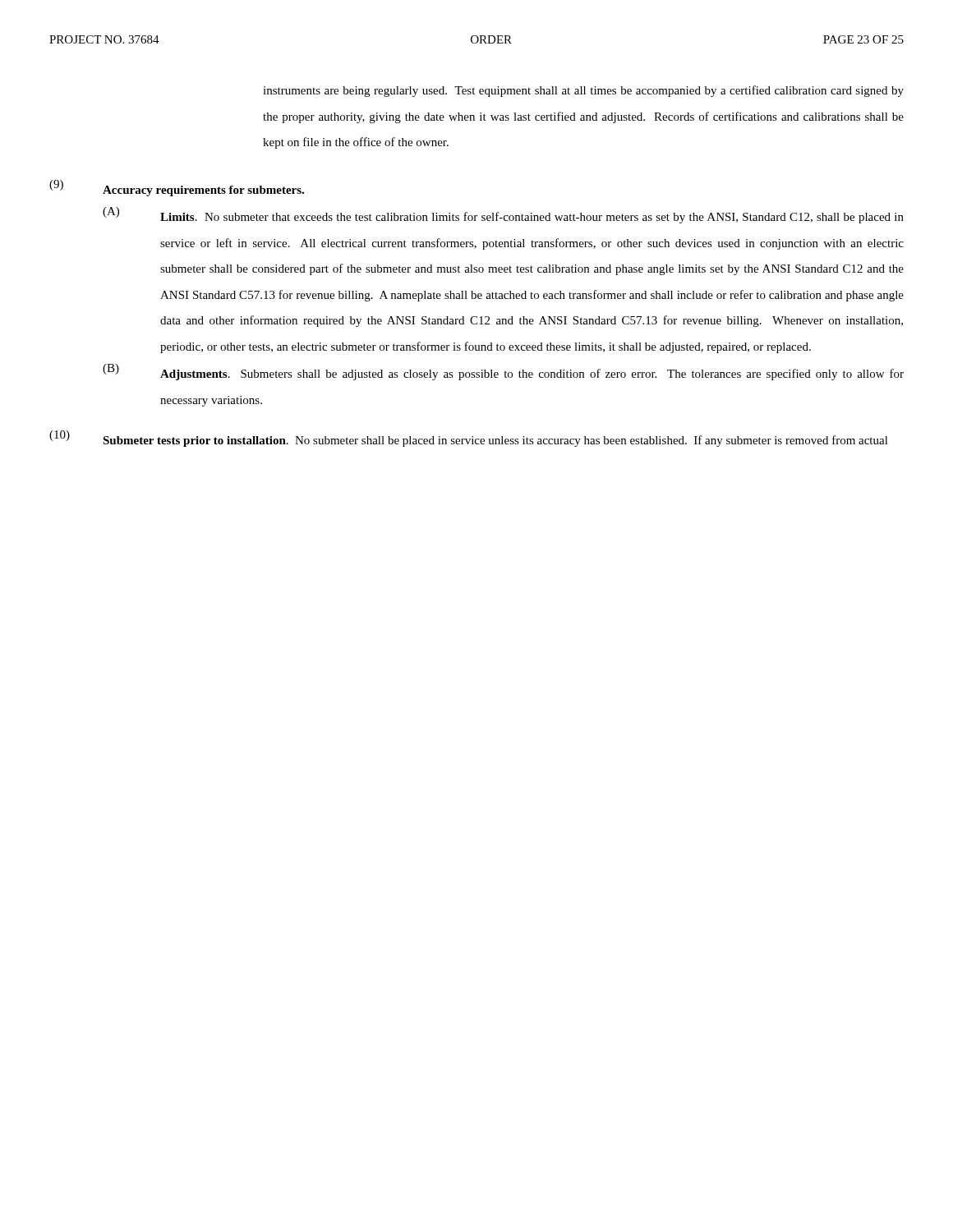953x1232 pixels.
Task: Locate the list item containing "(A) Limits. No submeter"
Action: click(503, 282)
